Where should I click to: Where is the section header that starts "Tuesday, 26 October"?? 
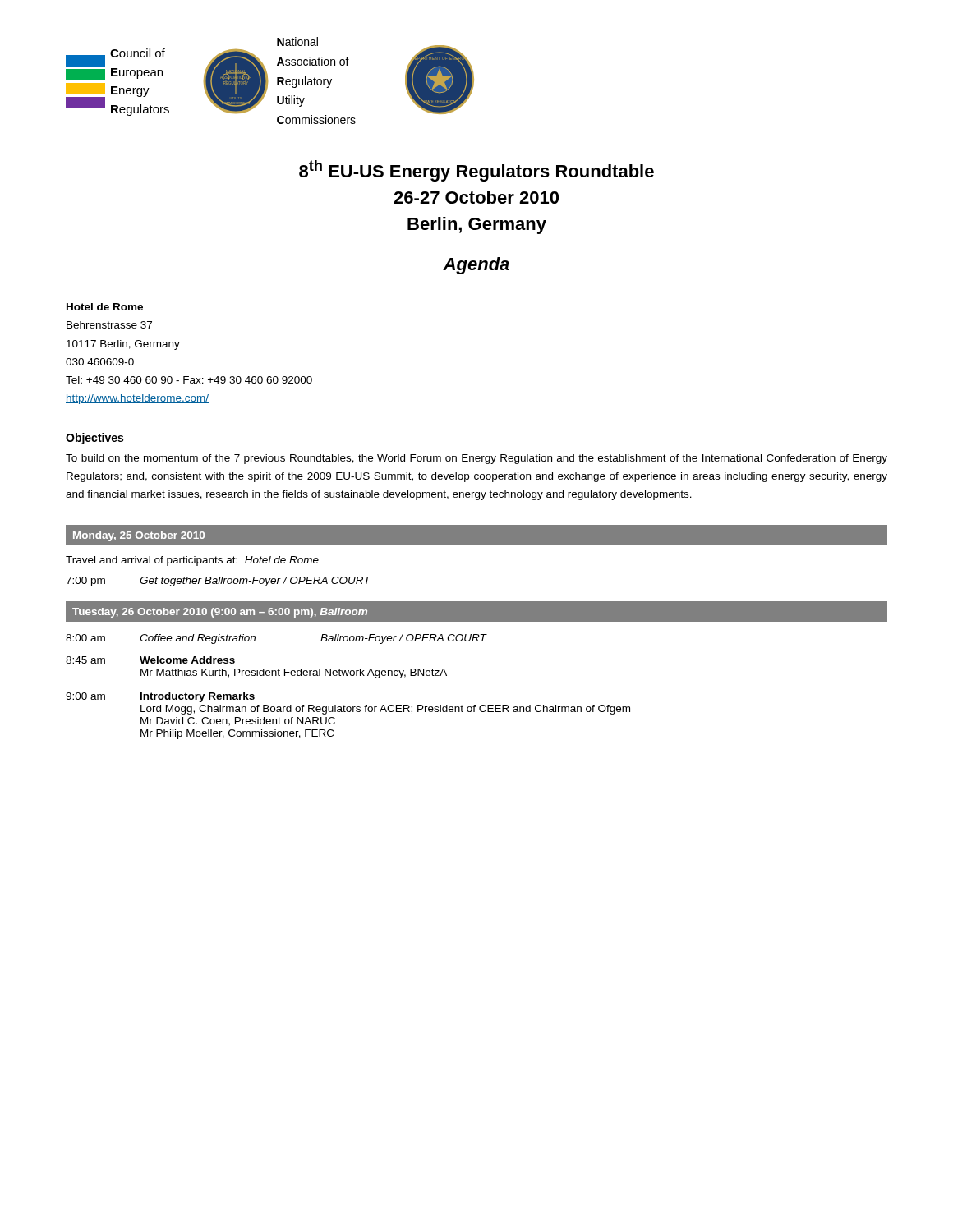pos(220,612)
